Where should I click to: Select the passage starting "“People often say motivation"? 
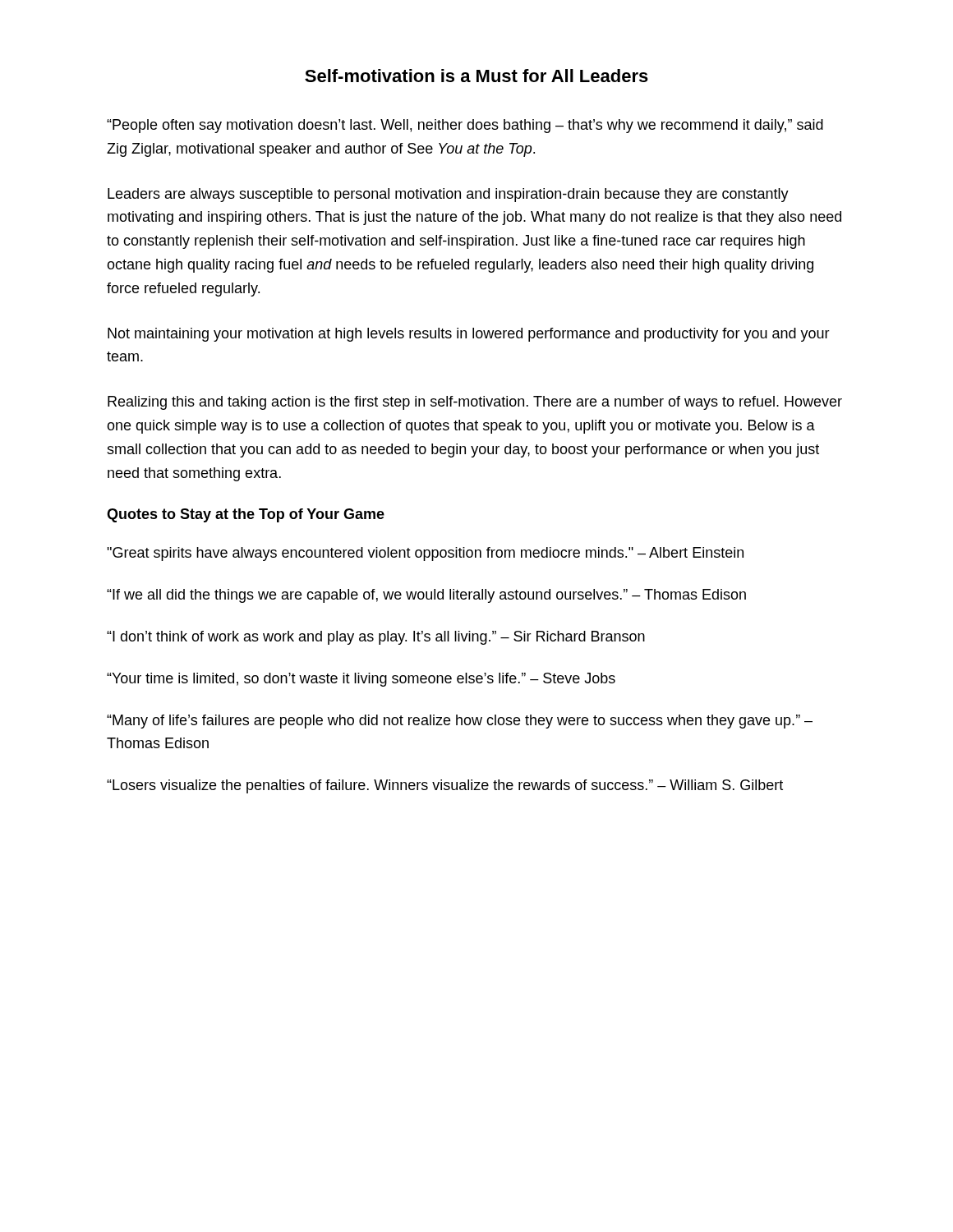click(465, 137)
